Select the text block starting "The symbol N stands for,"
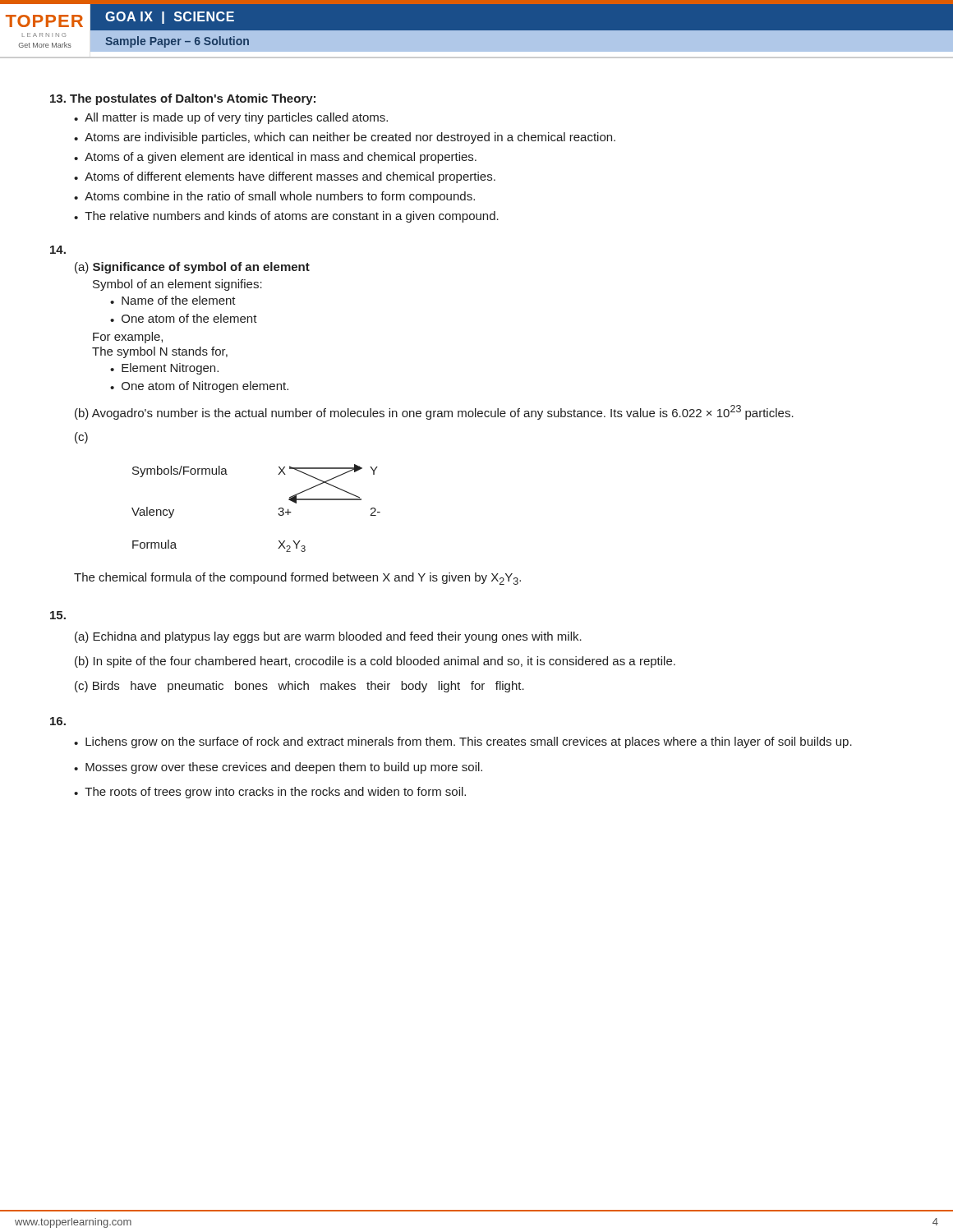Image resolution: width=953 pixels, height=1232 pixels. (160, 351)
